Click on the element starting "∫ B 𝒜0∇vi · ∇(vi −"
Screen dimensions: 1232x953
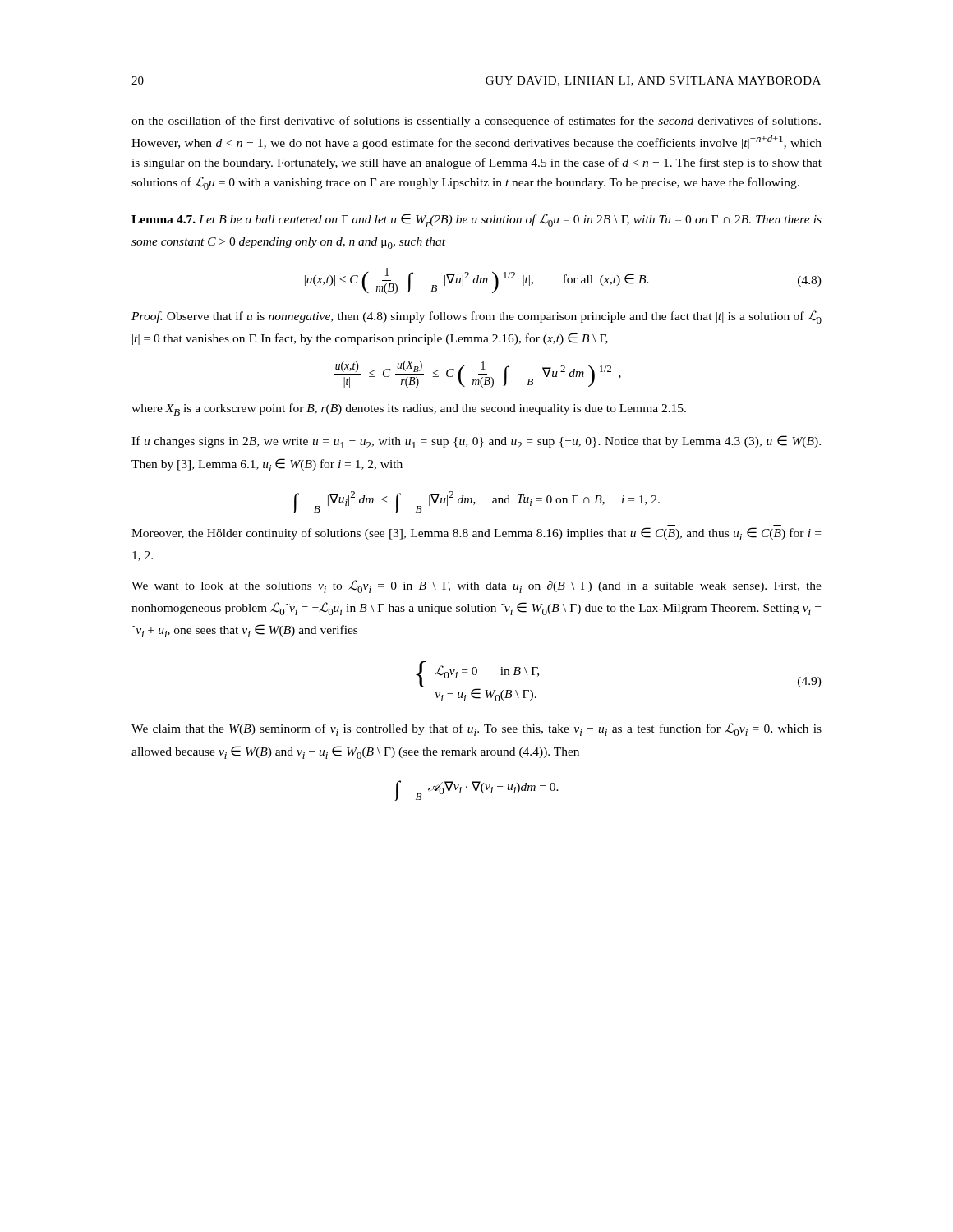point(476,787)
